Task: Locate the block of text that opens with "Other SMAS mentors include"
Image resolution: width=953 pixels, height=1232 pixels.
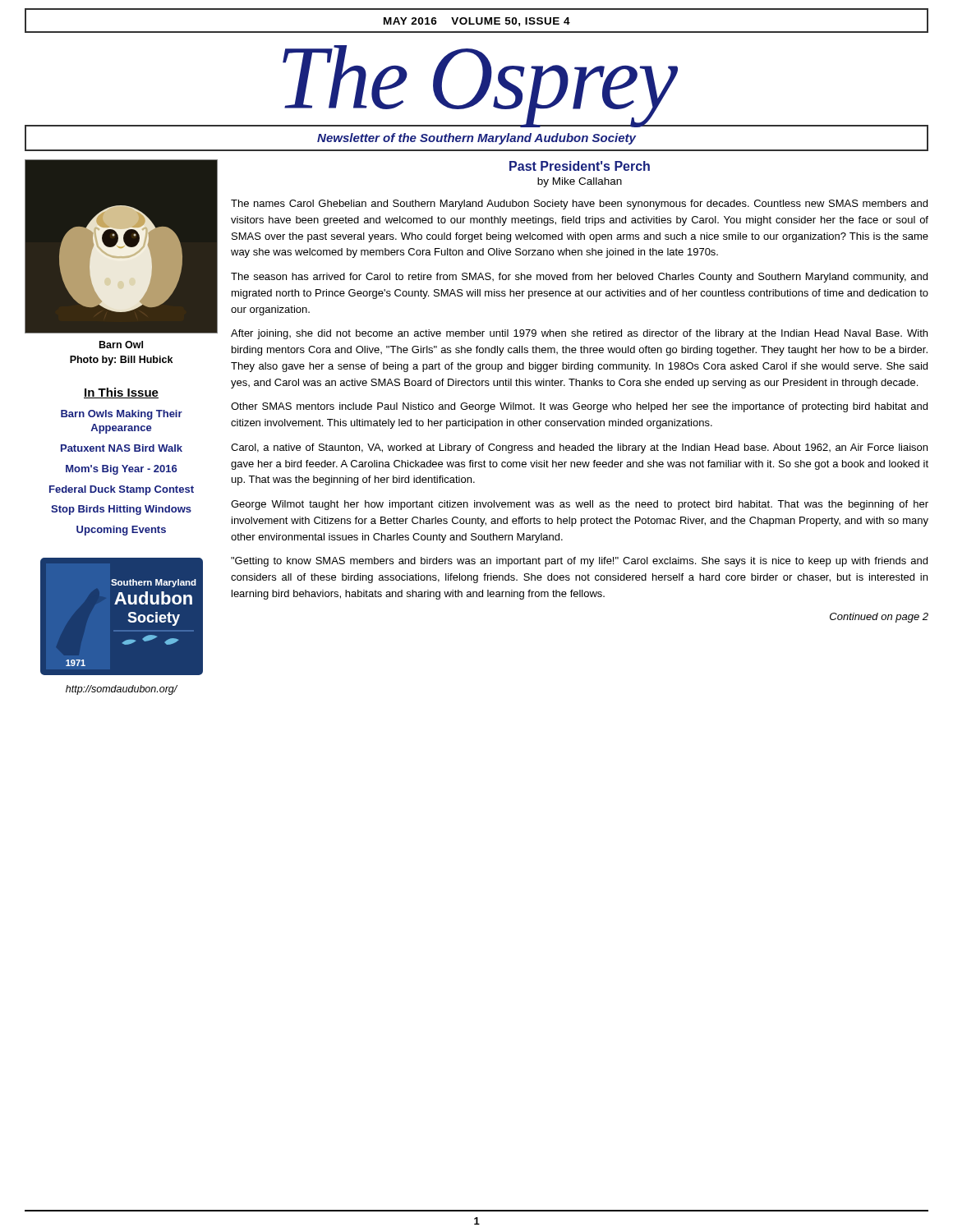Action: coord(580,414)
